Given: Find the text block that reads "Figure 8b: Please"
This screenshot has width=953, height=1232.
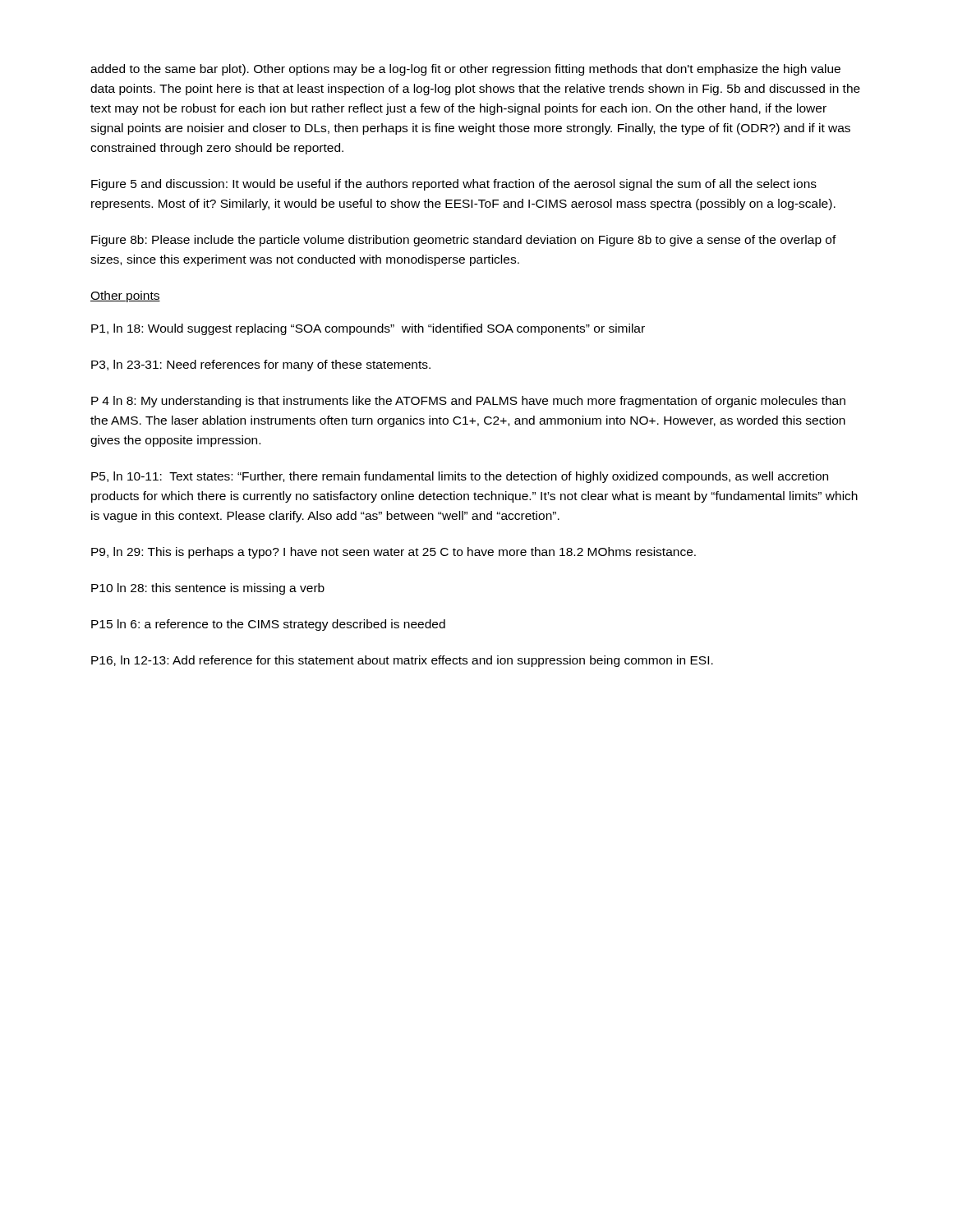Looking at the screenshot, I should pyautogui.click(x=463, y=249).
